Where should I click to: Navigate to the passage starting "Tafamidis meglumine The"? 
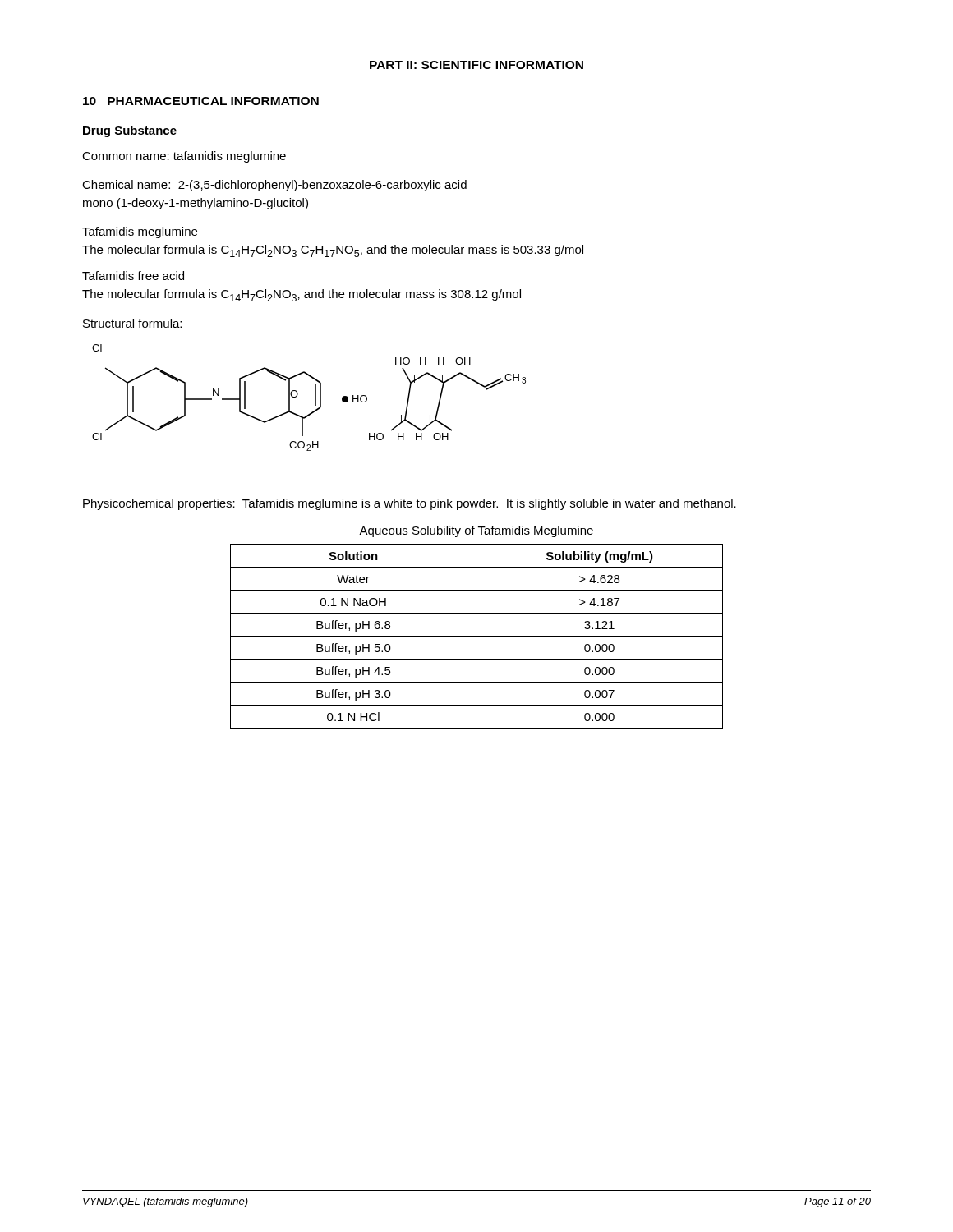coord(333,242)
